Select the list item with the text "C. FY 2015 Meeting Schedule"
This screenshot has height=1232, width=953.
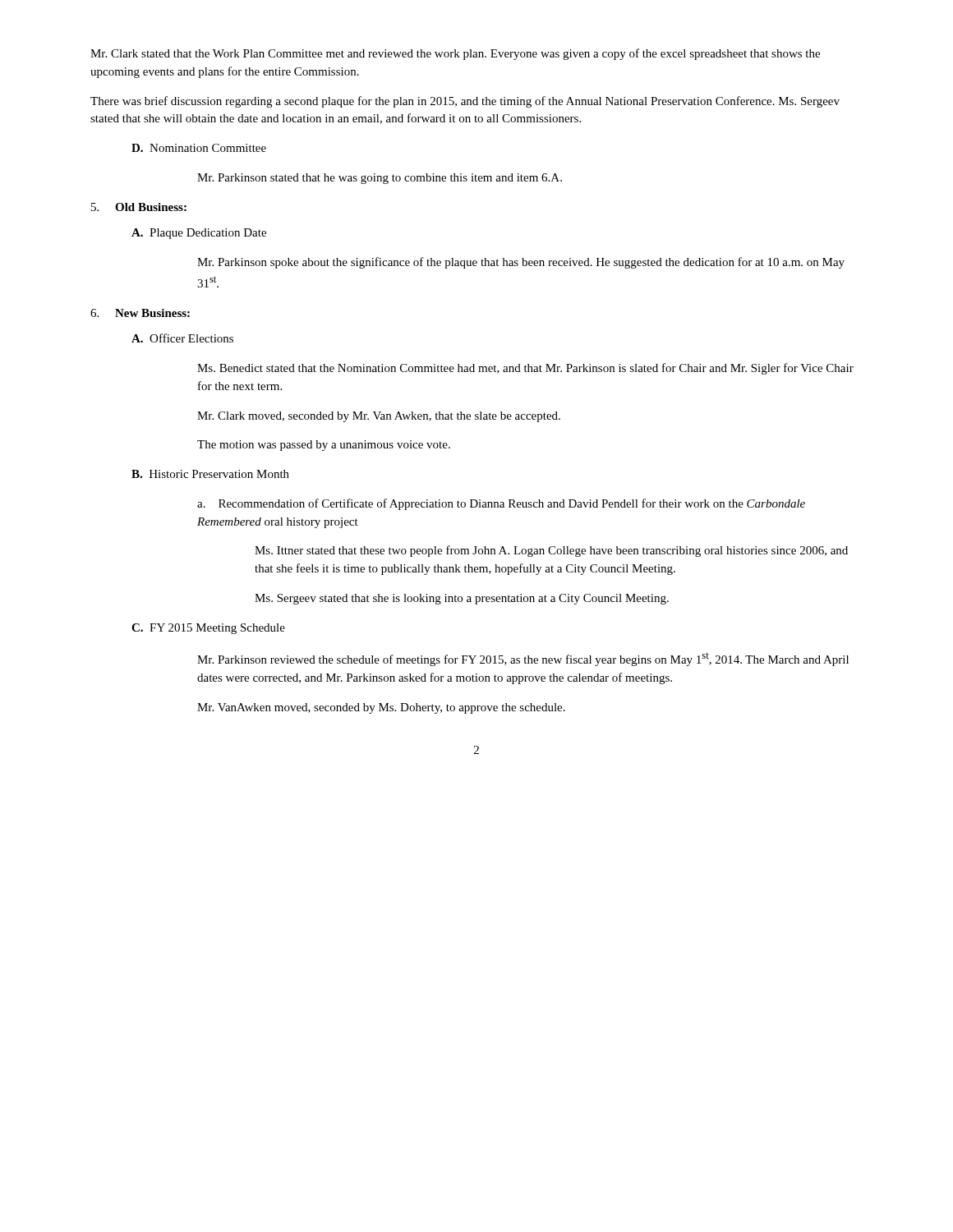[208, 627]
